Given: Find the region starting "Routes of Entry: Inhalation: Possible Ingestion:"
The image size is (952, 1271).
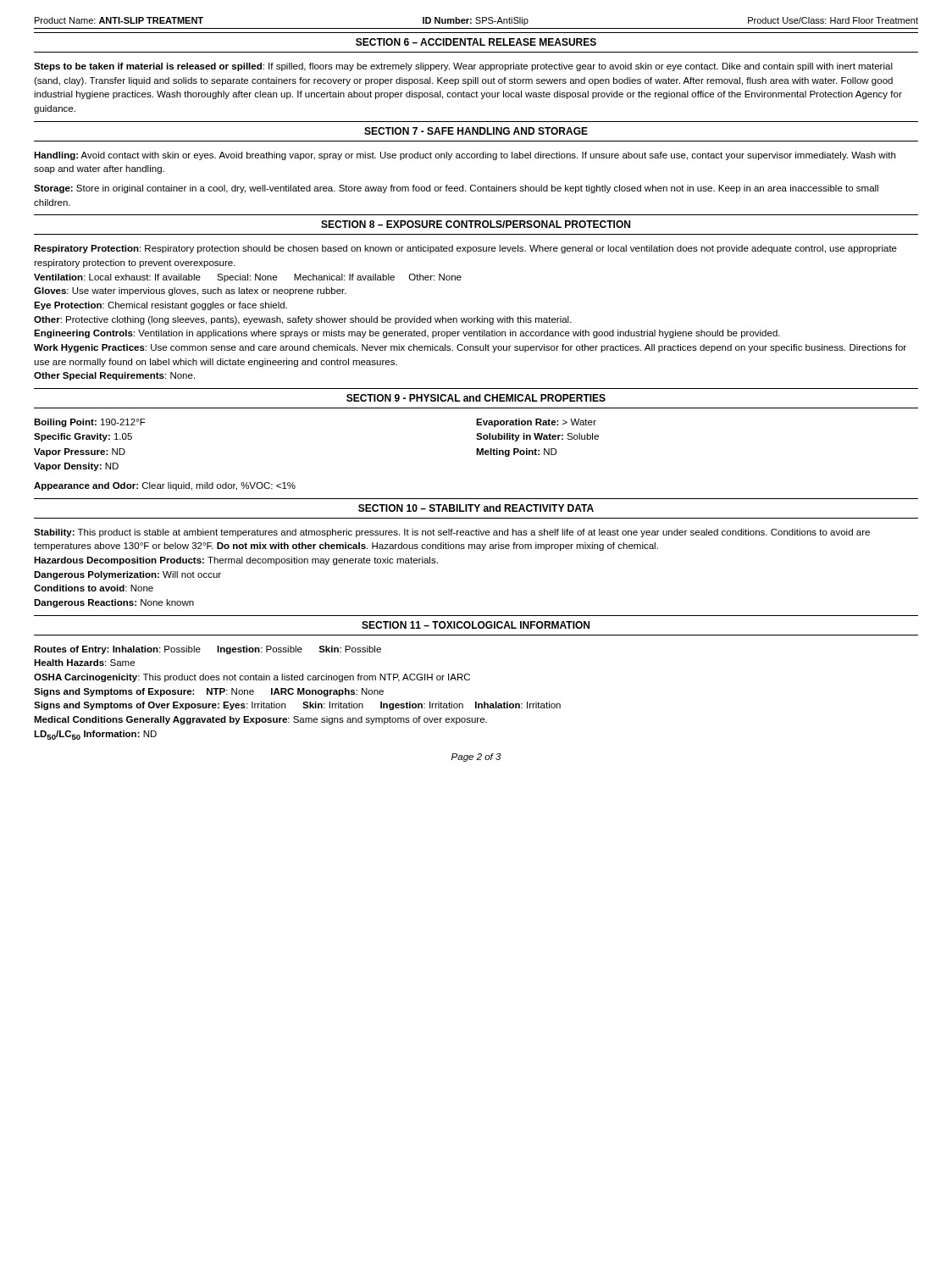Looking at the screenshot, I should click(x=476, y=693).
